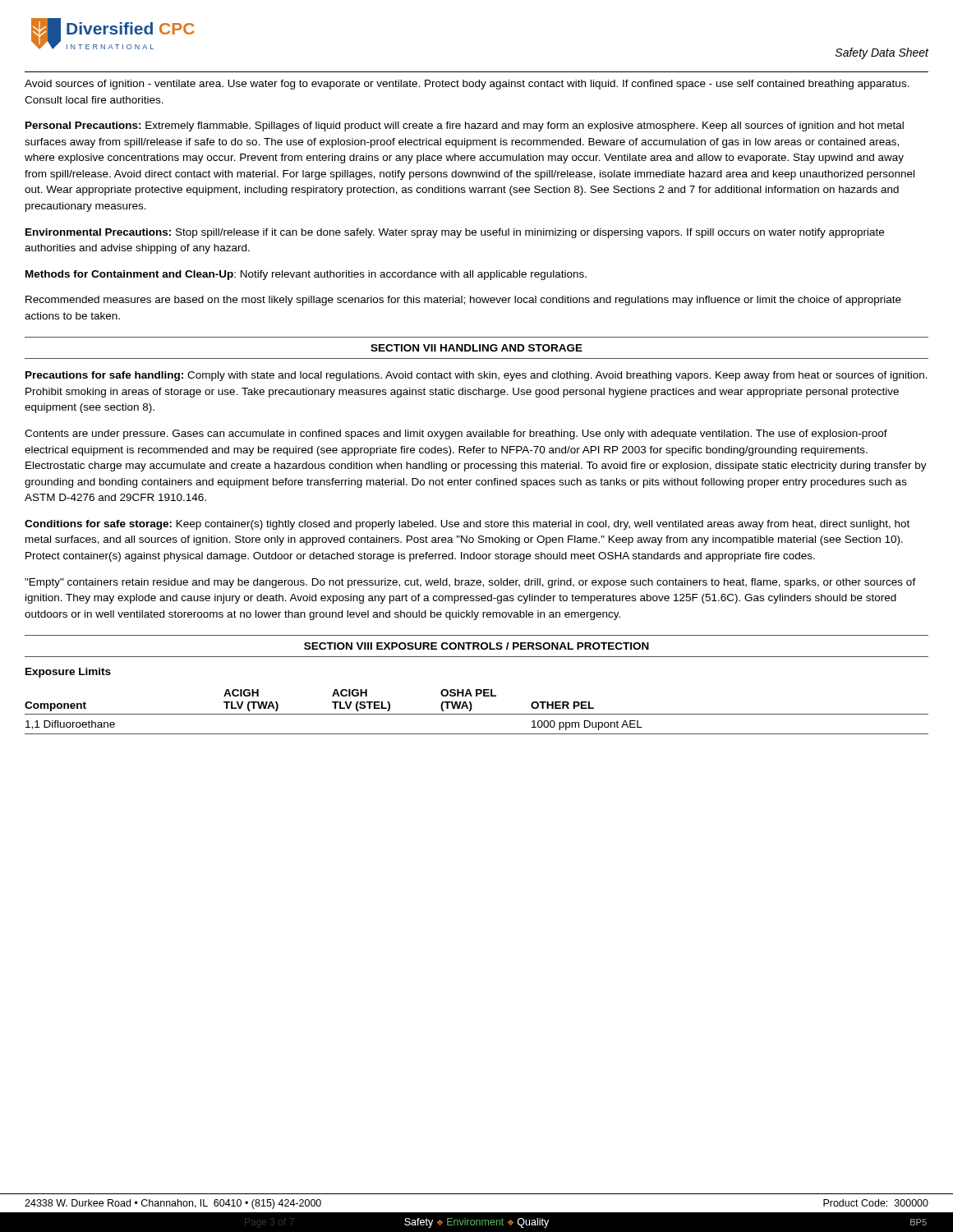Image resolution: width=953 pixels, height=1232 pixels.
Task: Point to the region starting "Exposure Limits"
Action: (68, 672)
